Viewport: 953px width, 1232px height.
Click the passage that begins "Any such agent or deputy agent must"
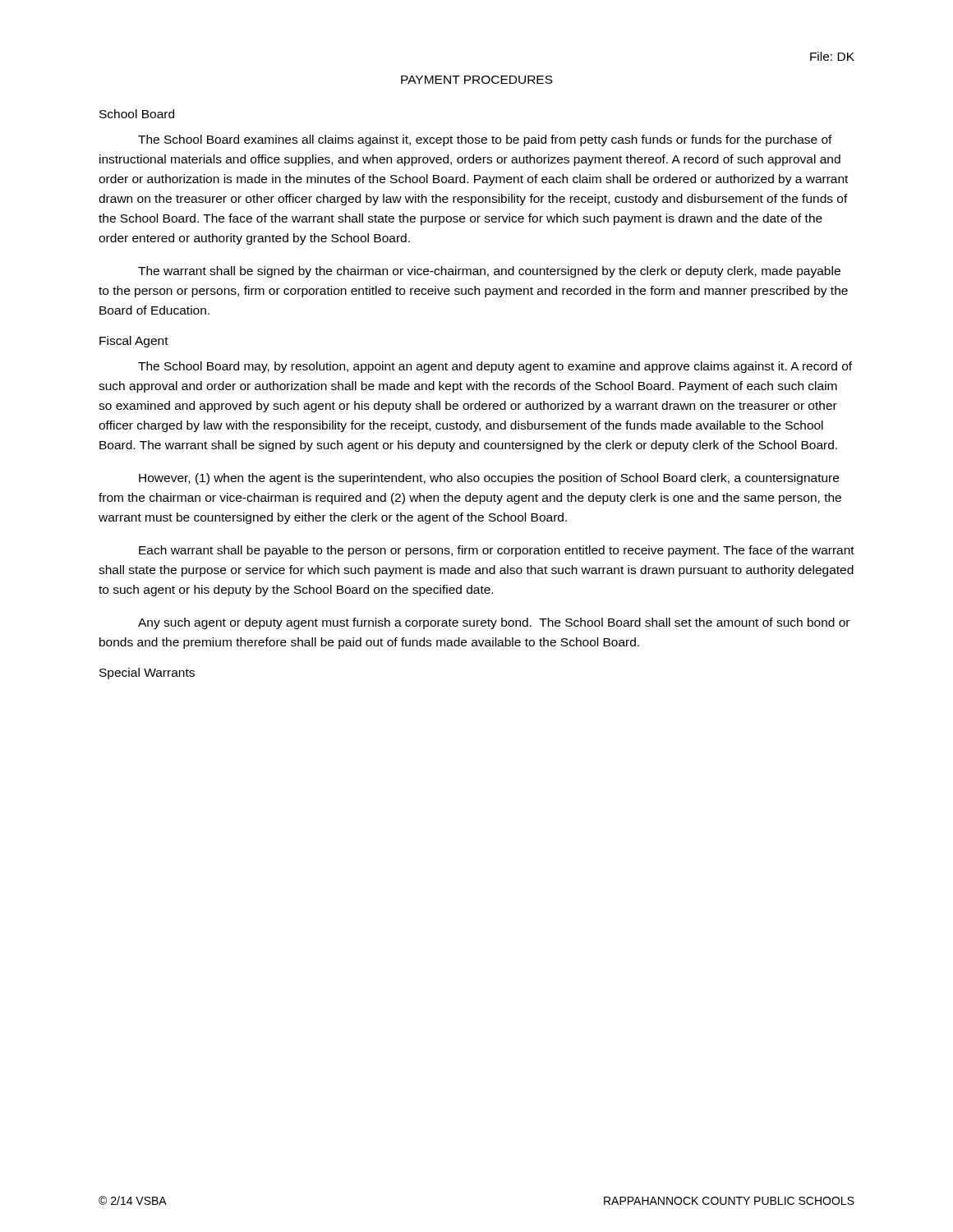click(474, 632)
